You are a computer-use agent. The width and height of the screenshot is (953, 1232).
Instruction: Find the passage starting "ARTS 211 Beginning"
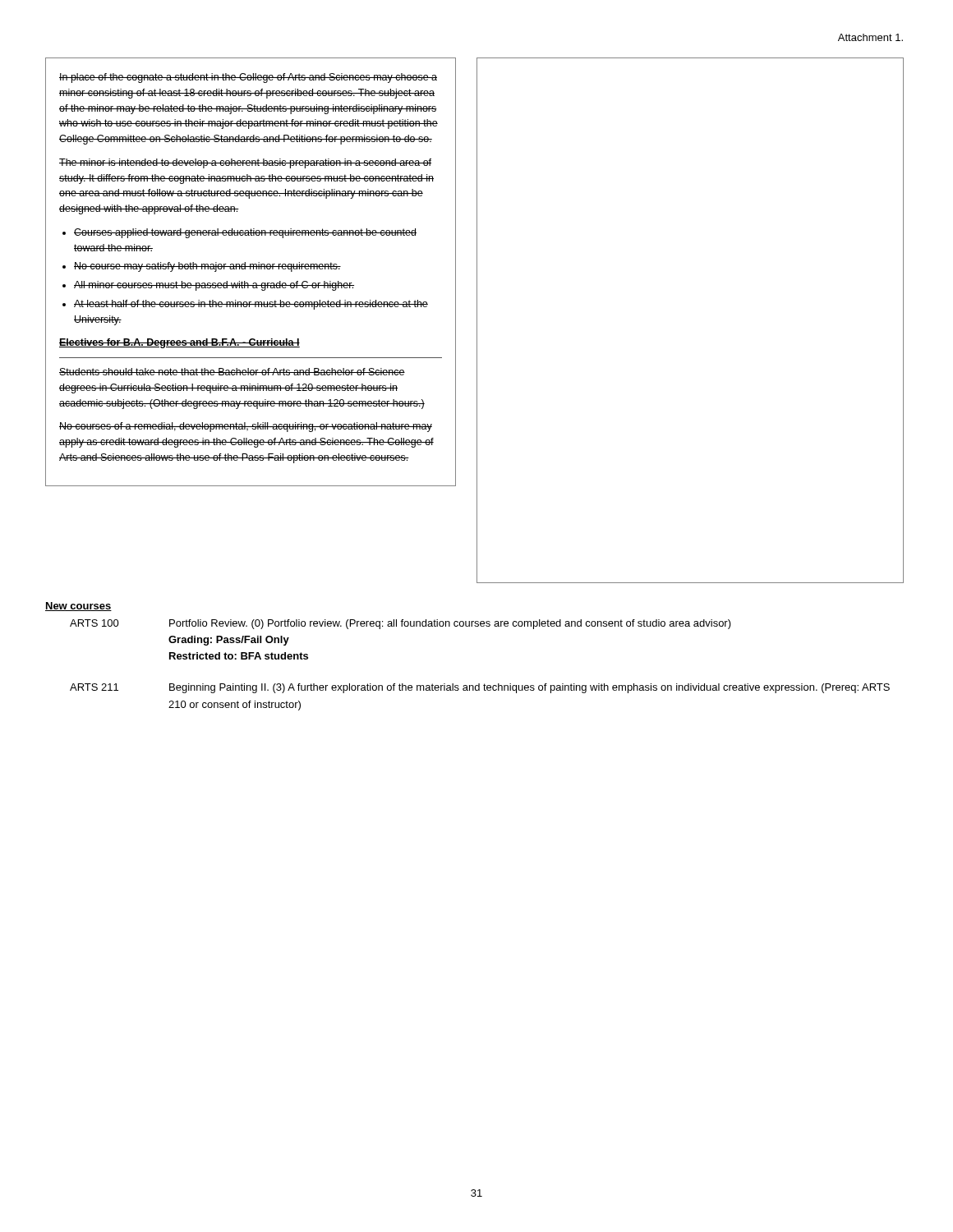(x=476, y=696)
